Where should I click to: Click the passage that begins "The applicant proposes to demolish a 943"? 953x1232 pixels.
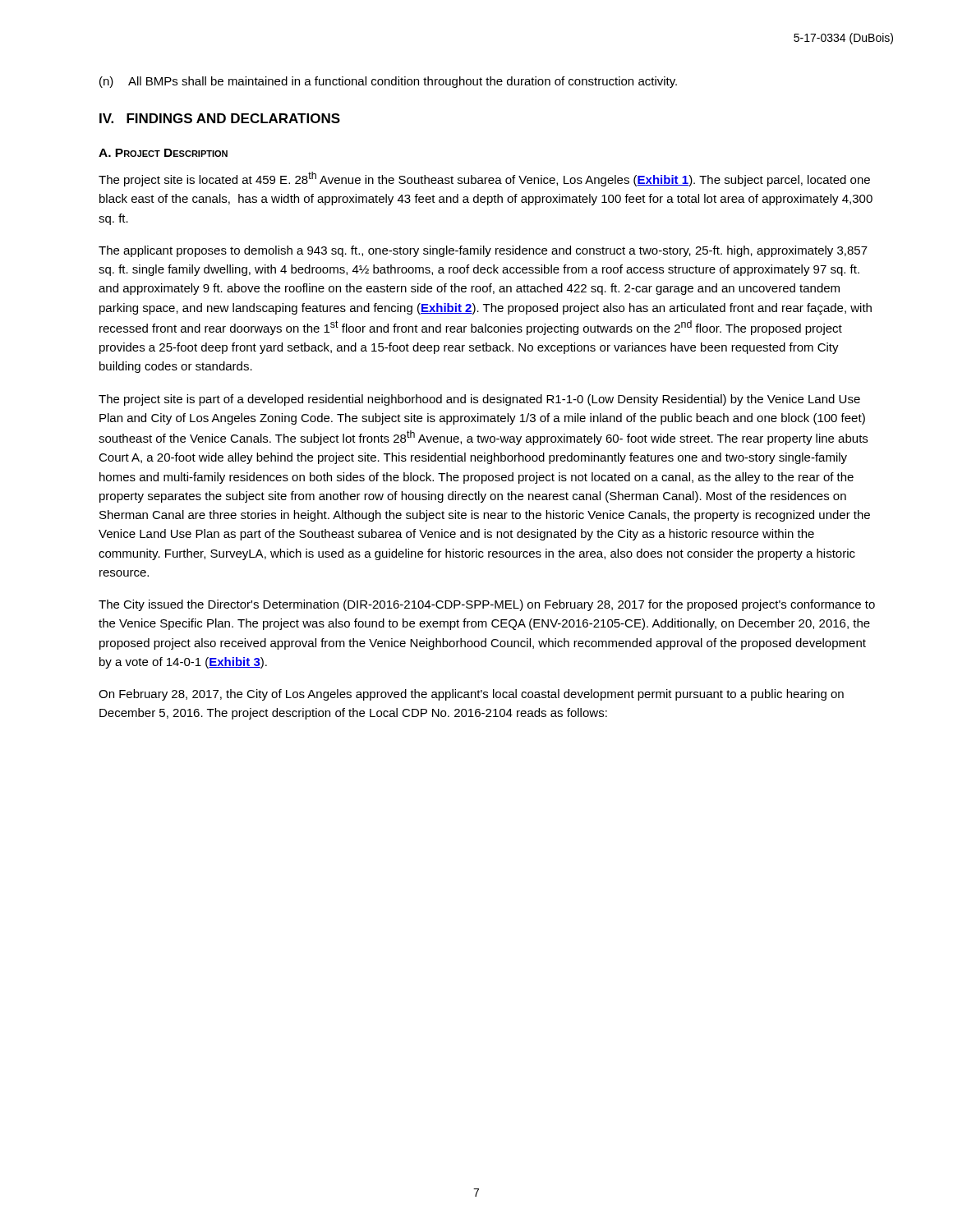coord(486,308)
